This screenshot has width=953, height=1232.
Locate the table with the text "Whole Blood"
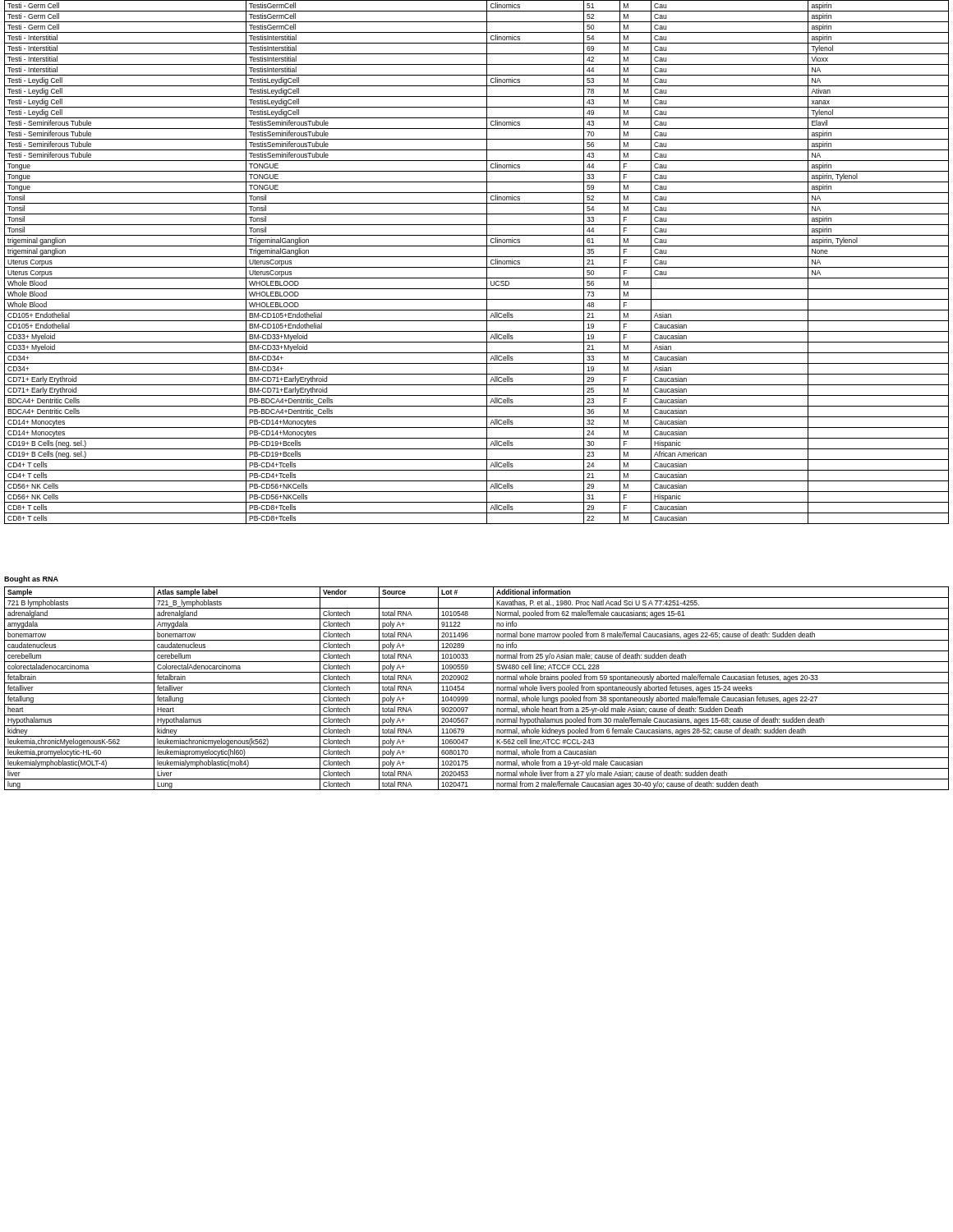[476, 262]
